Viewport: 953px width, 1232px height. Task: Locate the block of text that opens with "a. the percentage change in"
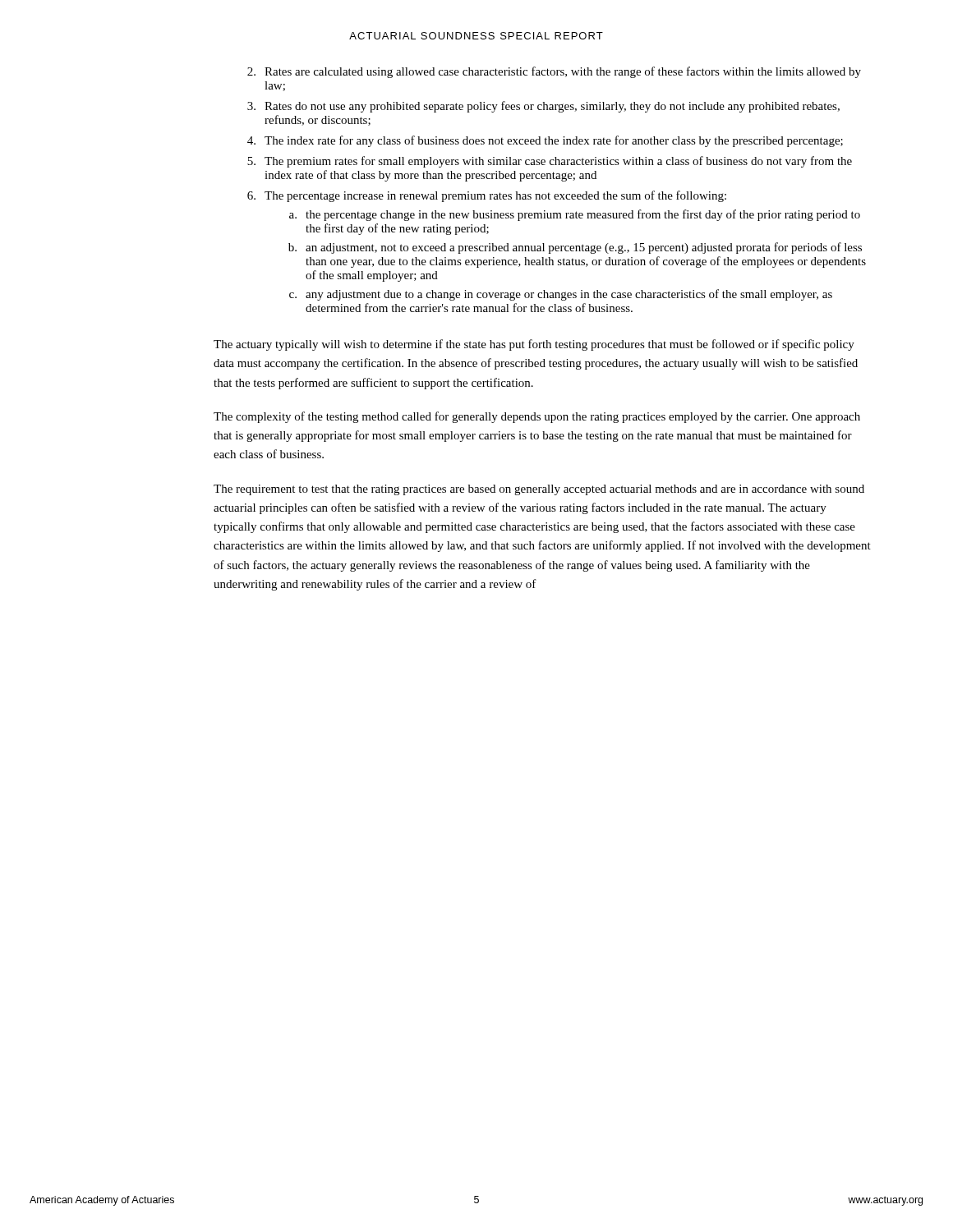568,222
